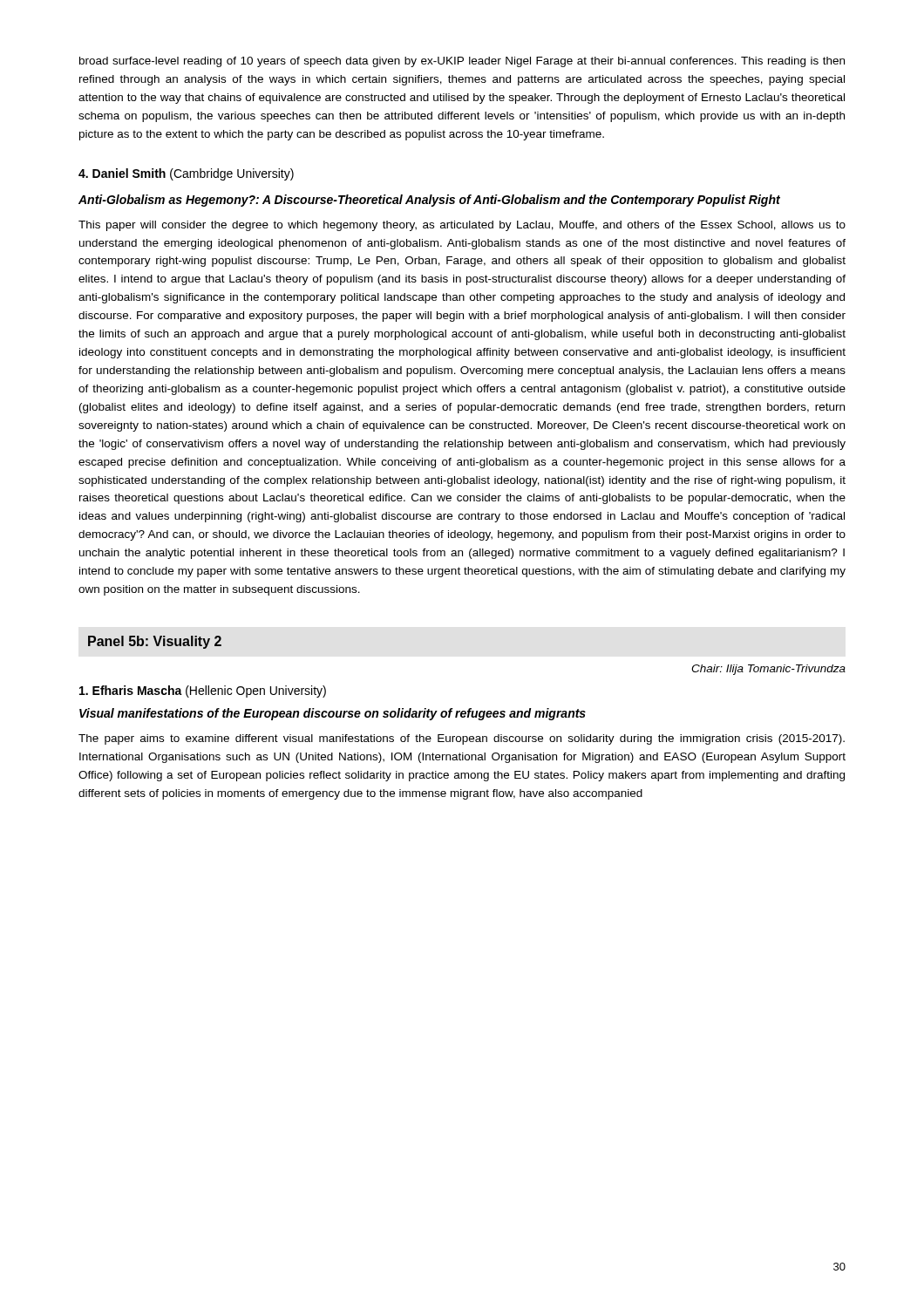Select the title that says "Anti-Globalism as Hegemony?:"
Viewport: 924px width, 1308px height.
point(429,199)
